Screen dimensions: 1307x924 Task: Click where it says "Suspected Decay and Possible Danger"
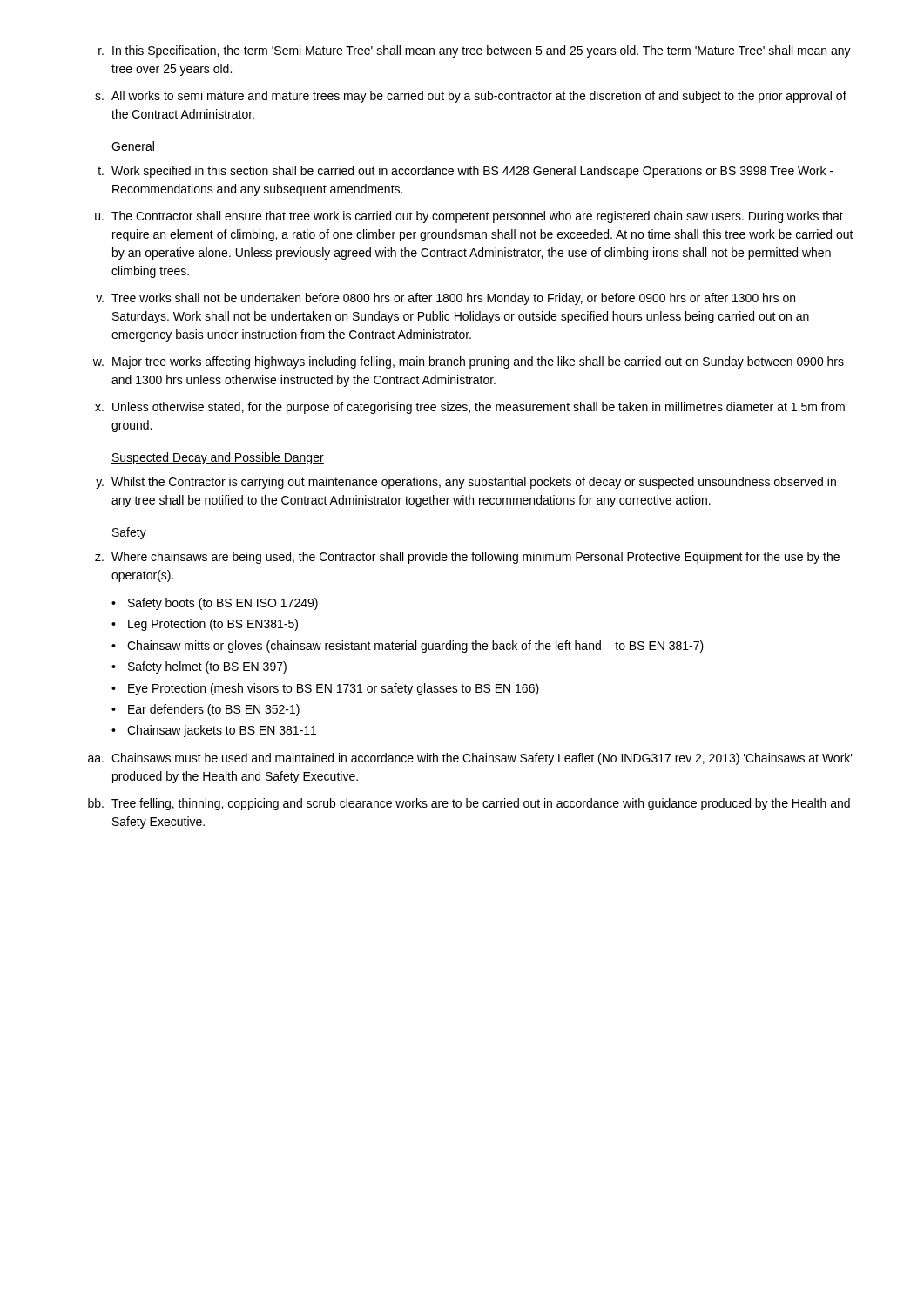click(x=218, y=457)
